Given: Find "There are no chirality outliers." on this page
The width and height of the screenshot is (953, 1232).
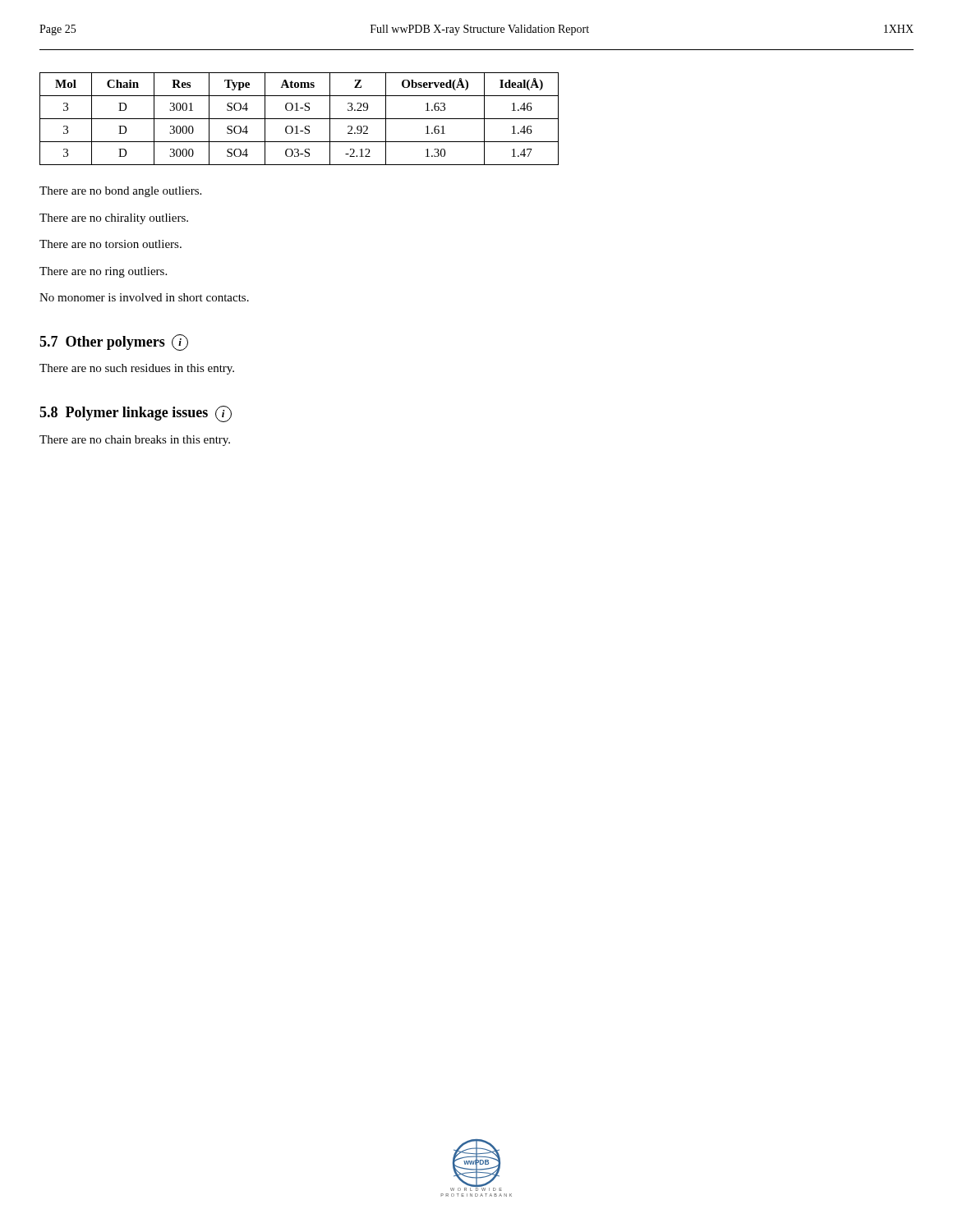Looking at the screenshot, I should (x=114, y=217).
